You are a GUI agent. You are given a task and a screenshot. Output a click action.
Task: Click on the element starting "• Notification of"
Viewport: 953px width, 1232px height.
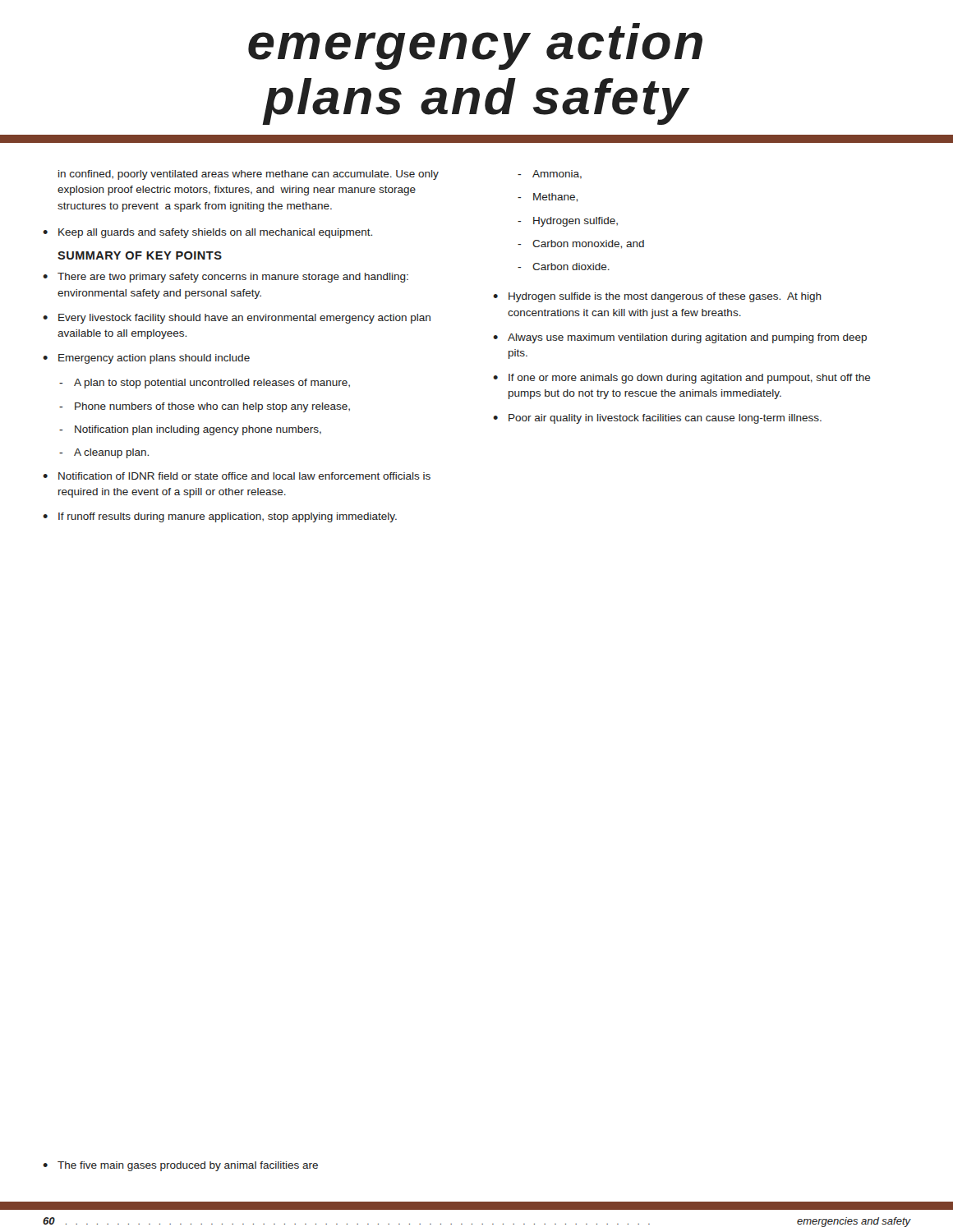[x=248, y=484]
